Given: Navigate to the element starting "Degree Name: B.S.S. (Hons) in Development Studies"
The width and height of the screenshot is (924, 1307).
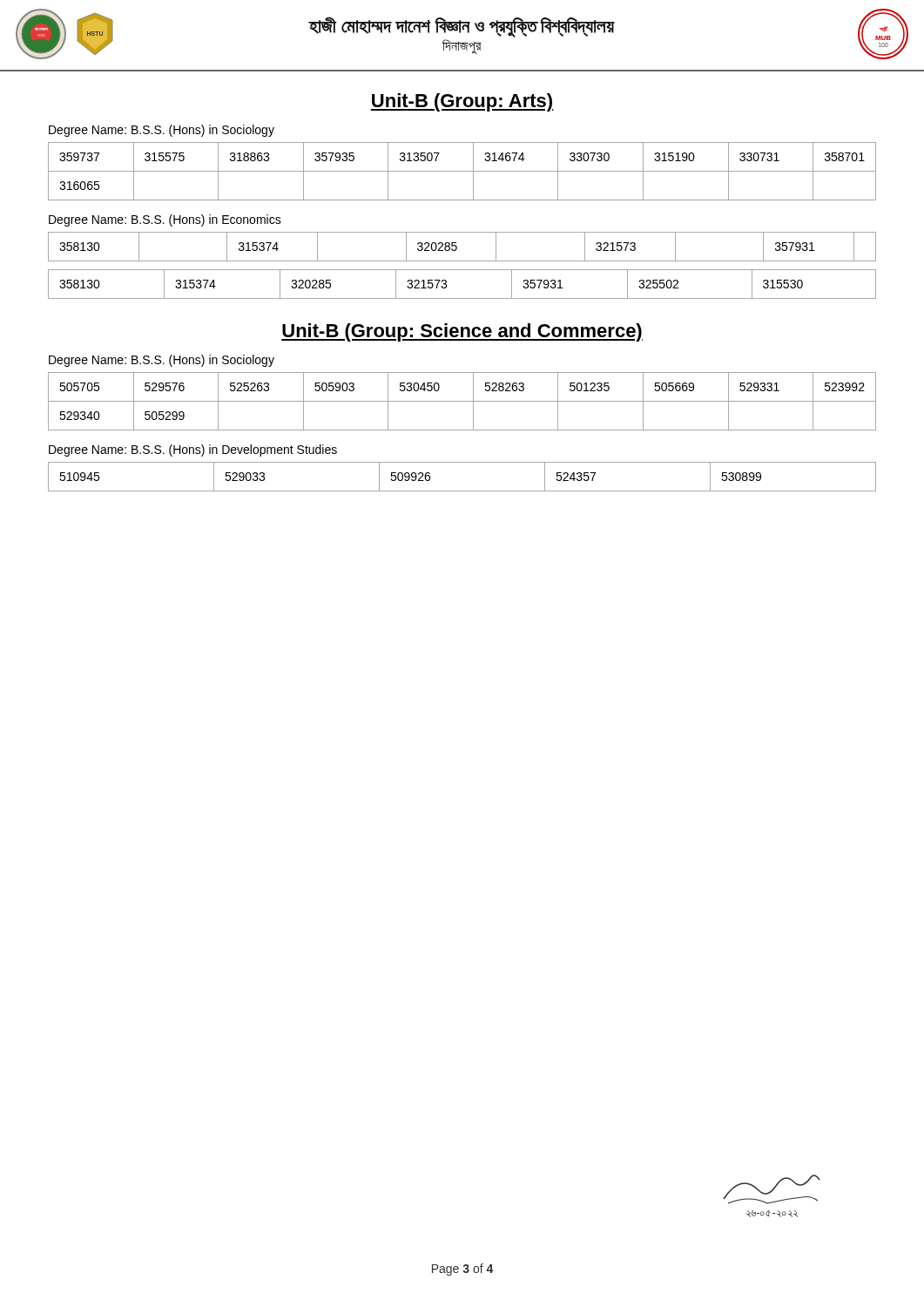Looking at the screenshot, I should (193, 450).
